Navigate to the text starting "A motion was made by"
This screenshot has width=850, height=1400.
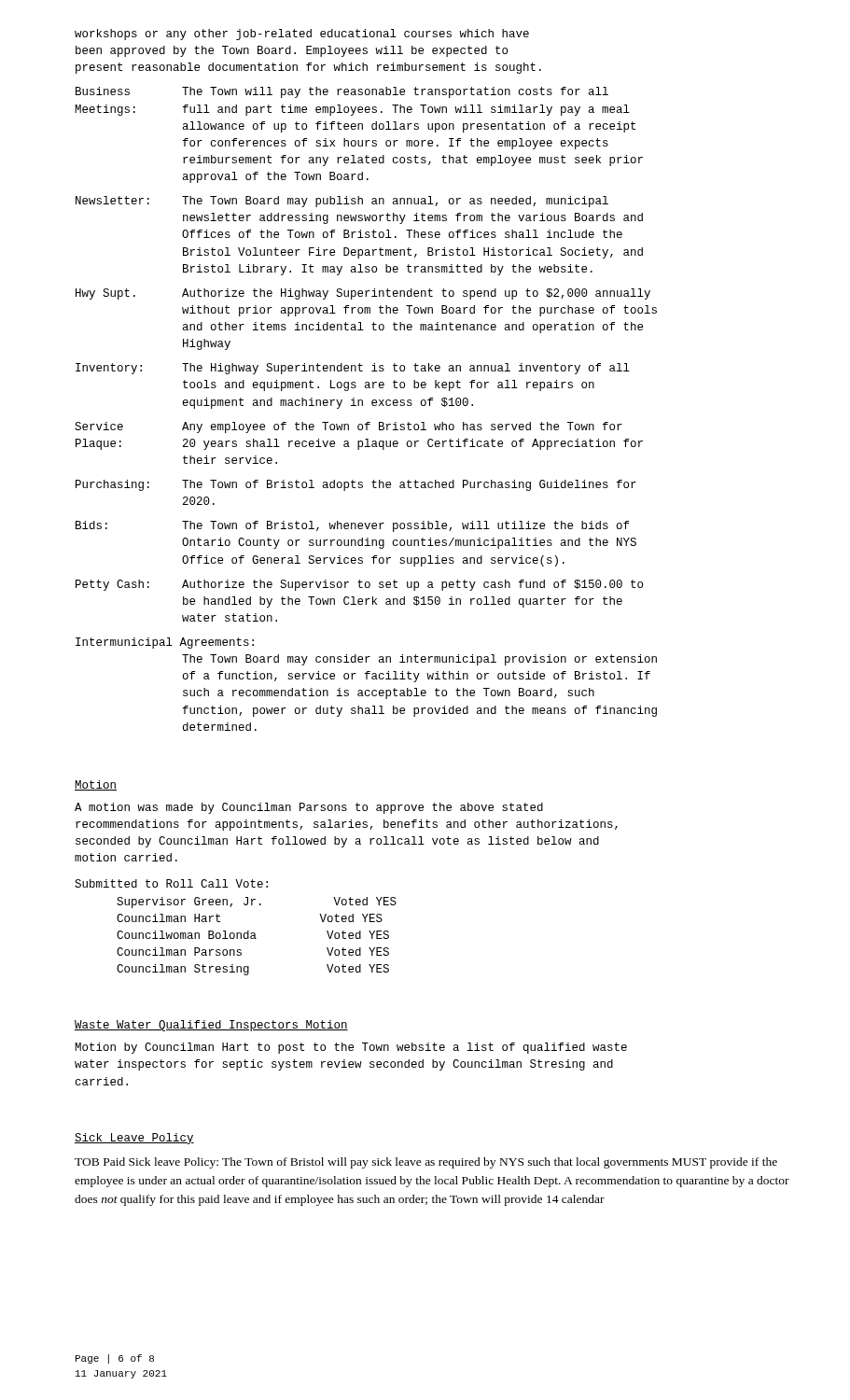click(348, 834)
